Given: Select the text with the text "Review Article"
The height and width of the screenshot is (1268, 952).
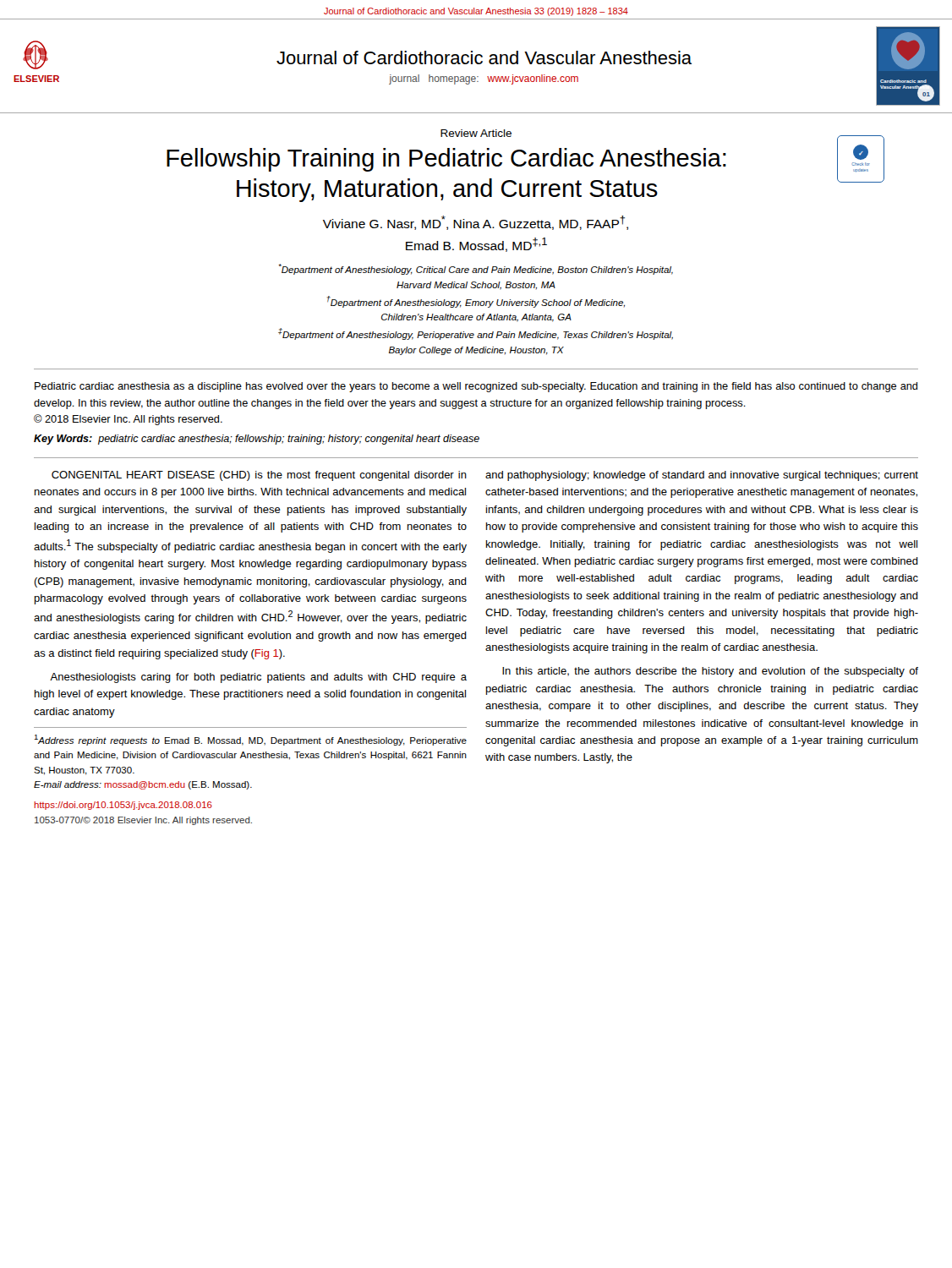Looking at the screenshot, I should tap(476, 133).
